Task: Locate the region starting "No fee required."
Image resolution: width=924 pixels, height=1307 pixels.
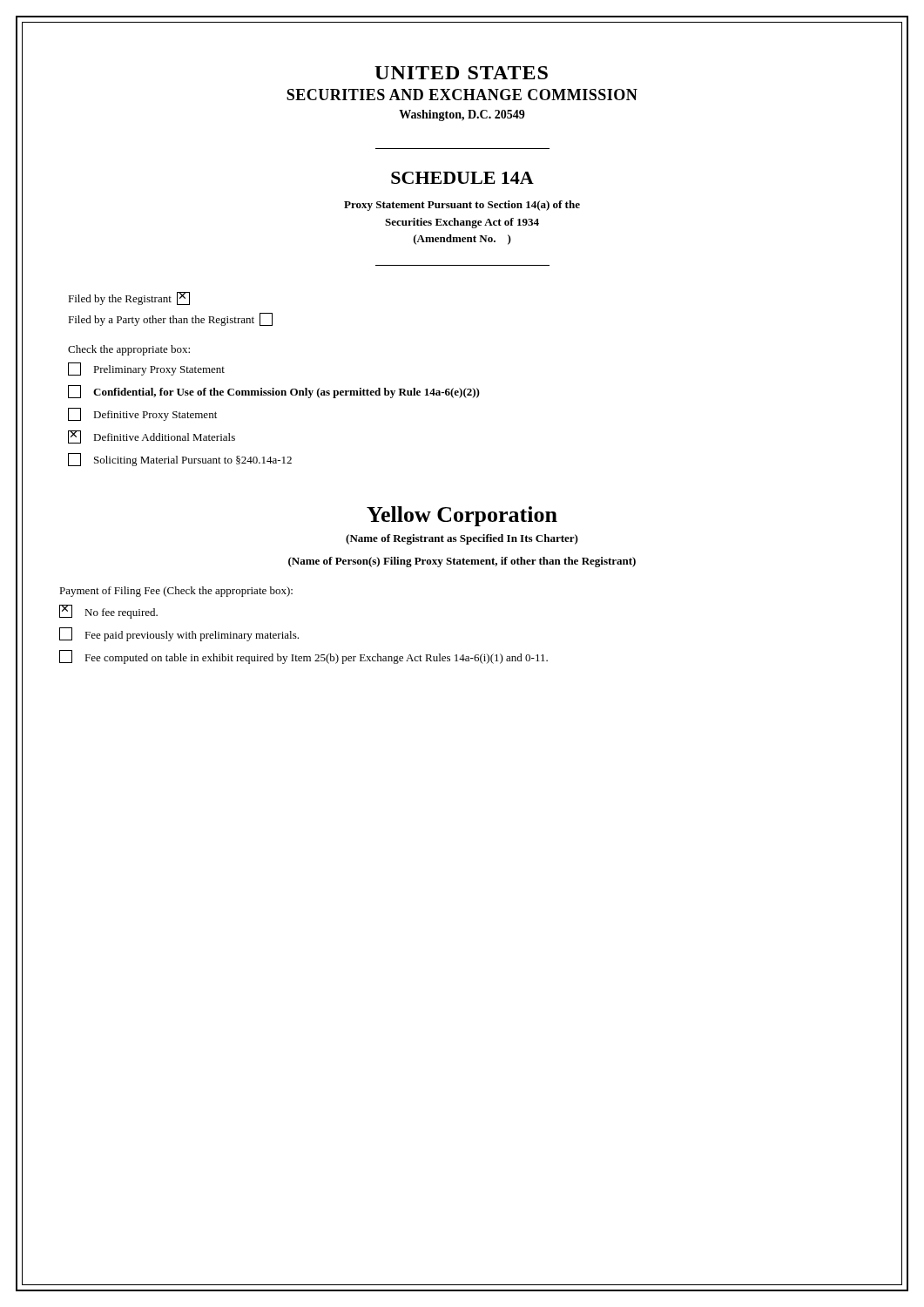Action: click(x=109, y=612)
